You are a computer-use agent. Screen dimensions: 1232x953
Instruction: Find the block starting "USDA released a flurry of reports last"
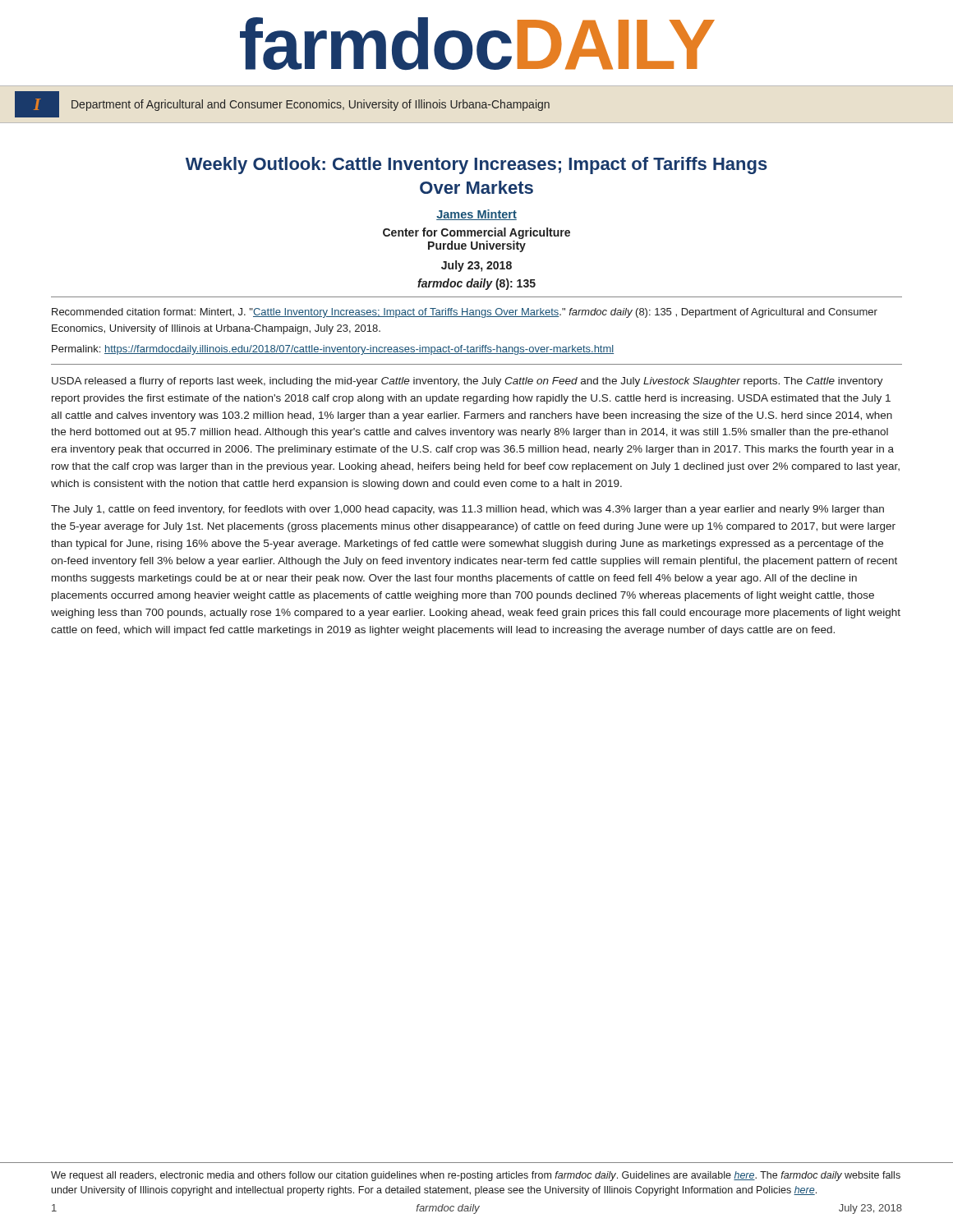[476, 432]
